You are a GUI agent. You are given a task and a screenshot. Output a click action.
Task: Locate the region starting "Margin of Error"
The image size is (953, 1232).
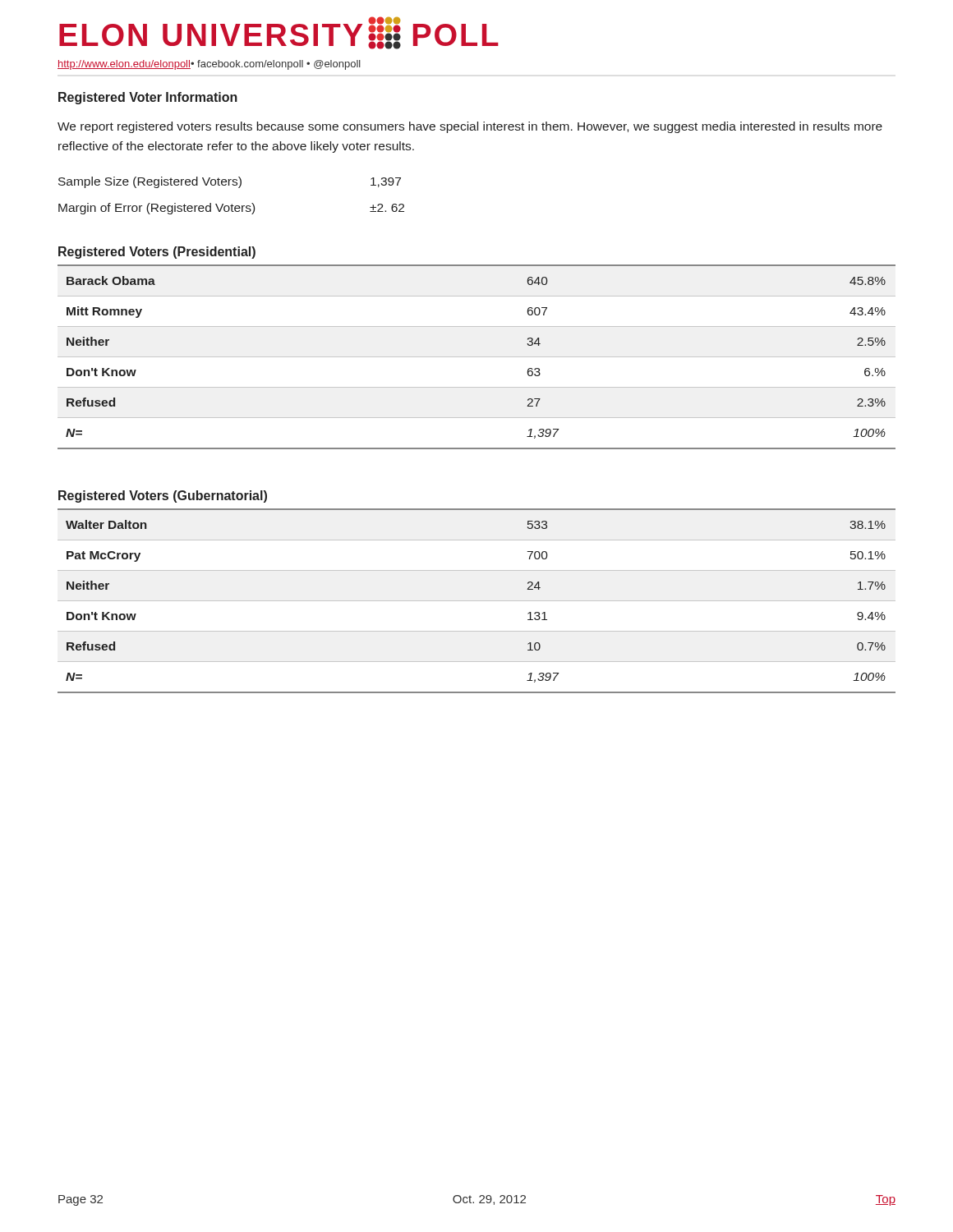[x=231, y=208]
